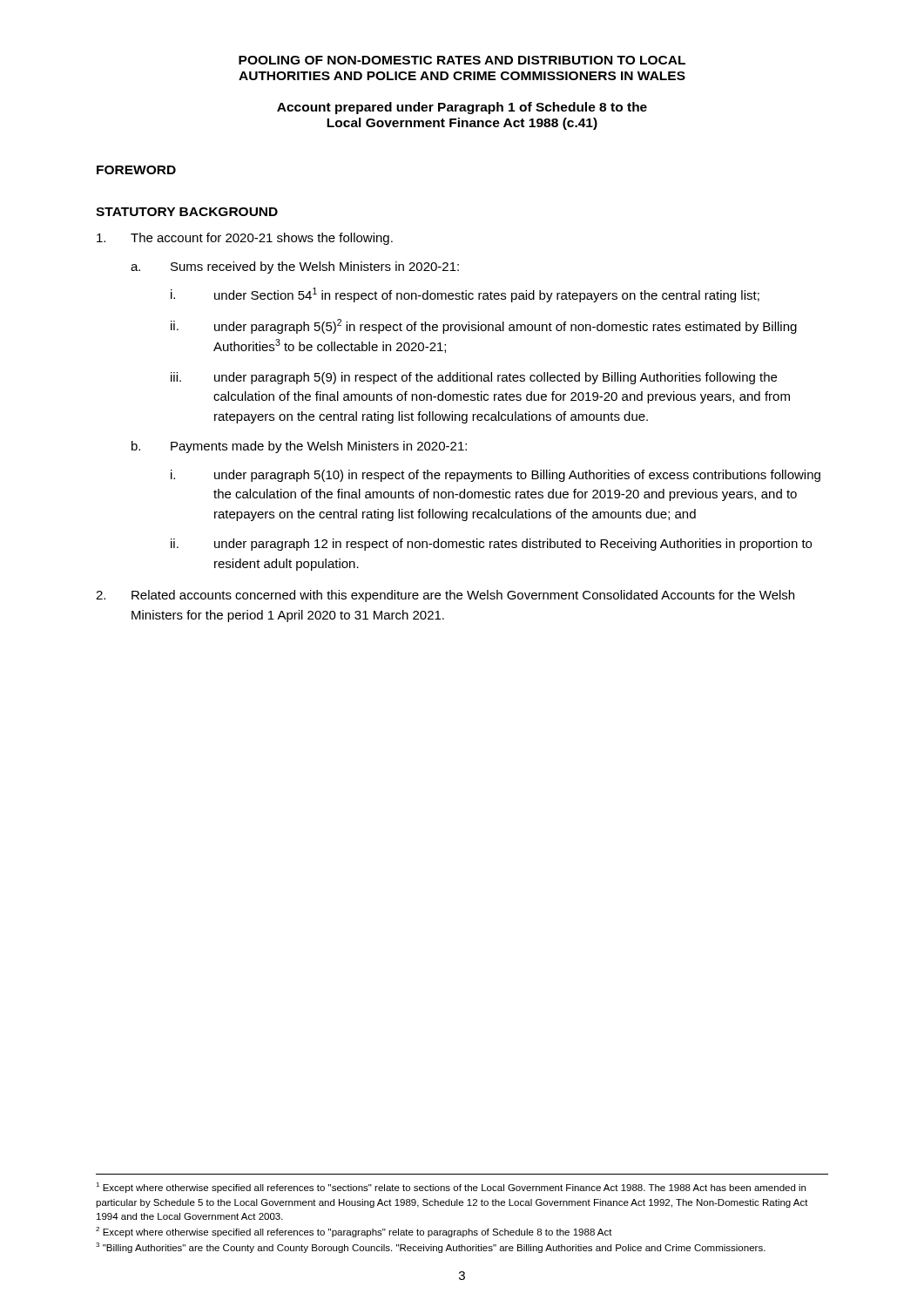Image resolution: width=924 pixels, height=1307 pixels.
Task: Point to the block beginning "b. Payments made by the"
Action: click(299, 447)
